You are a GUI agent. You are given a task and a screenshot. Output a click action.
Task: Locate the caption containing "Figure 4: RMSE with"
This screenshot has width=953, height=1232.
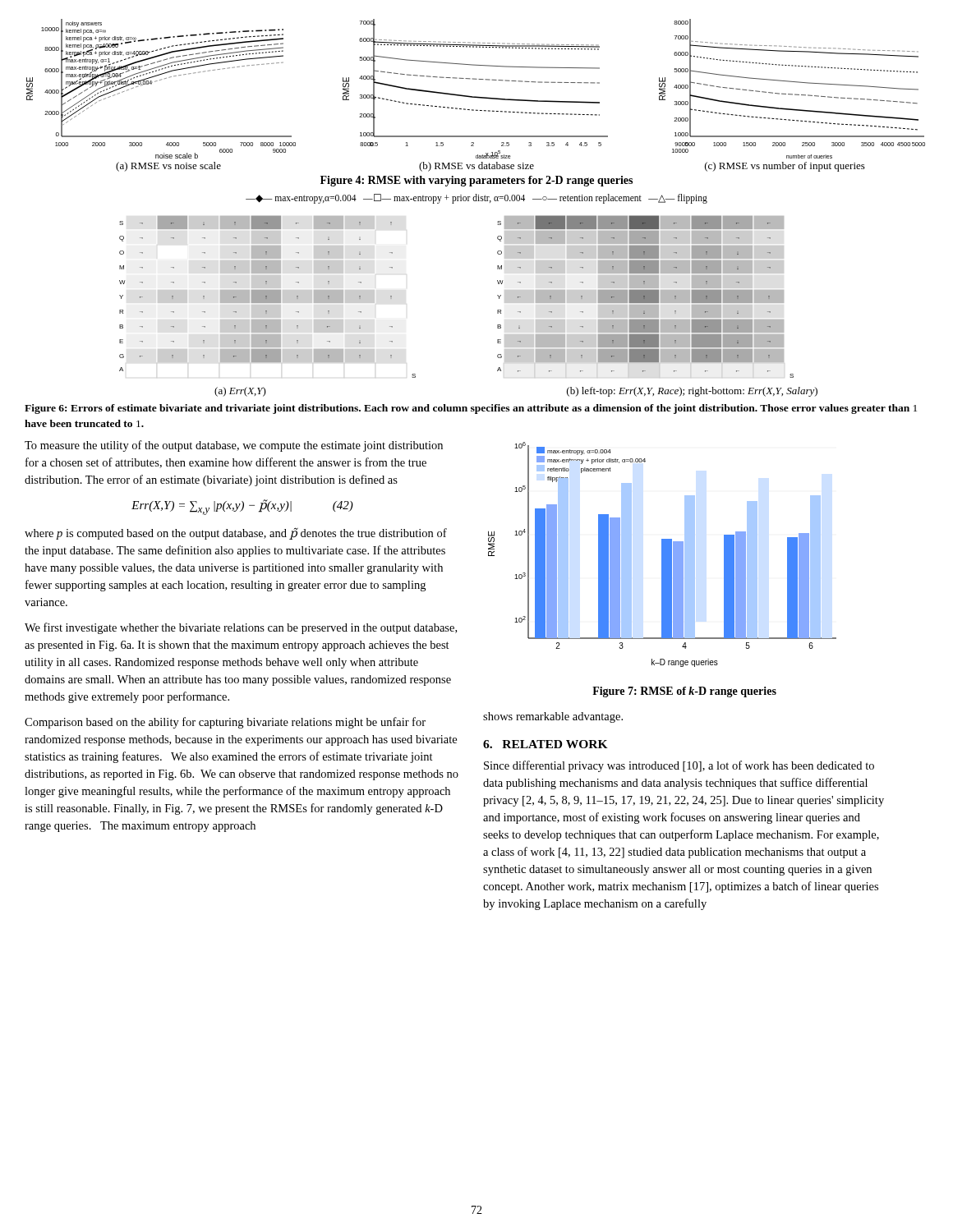[476, 180]
